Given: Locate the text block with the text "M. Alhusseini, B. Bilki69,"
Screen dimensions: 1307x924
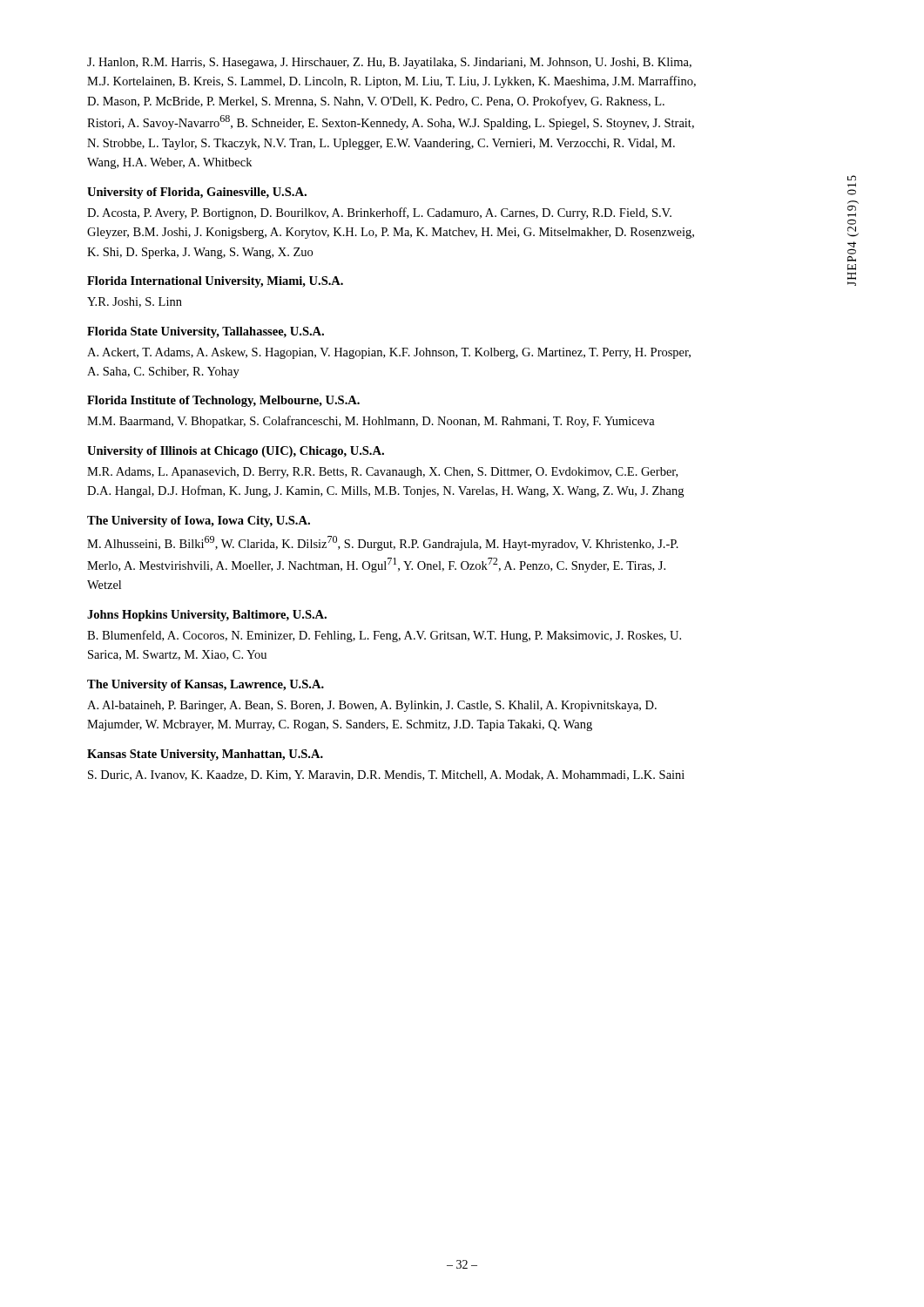Looking at the screenshot, I should 383,563.
